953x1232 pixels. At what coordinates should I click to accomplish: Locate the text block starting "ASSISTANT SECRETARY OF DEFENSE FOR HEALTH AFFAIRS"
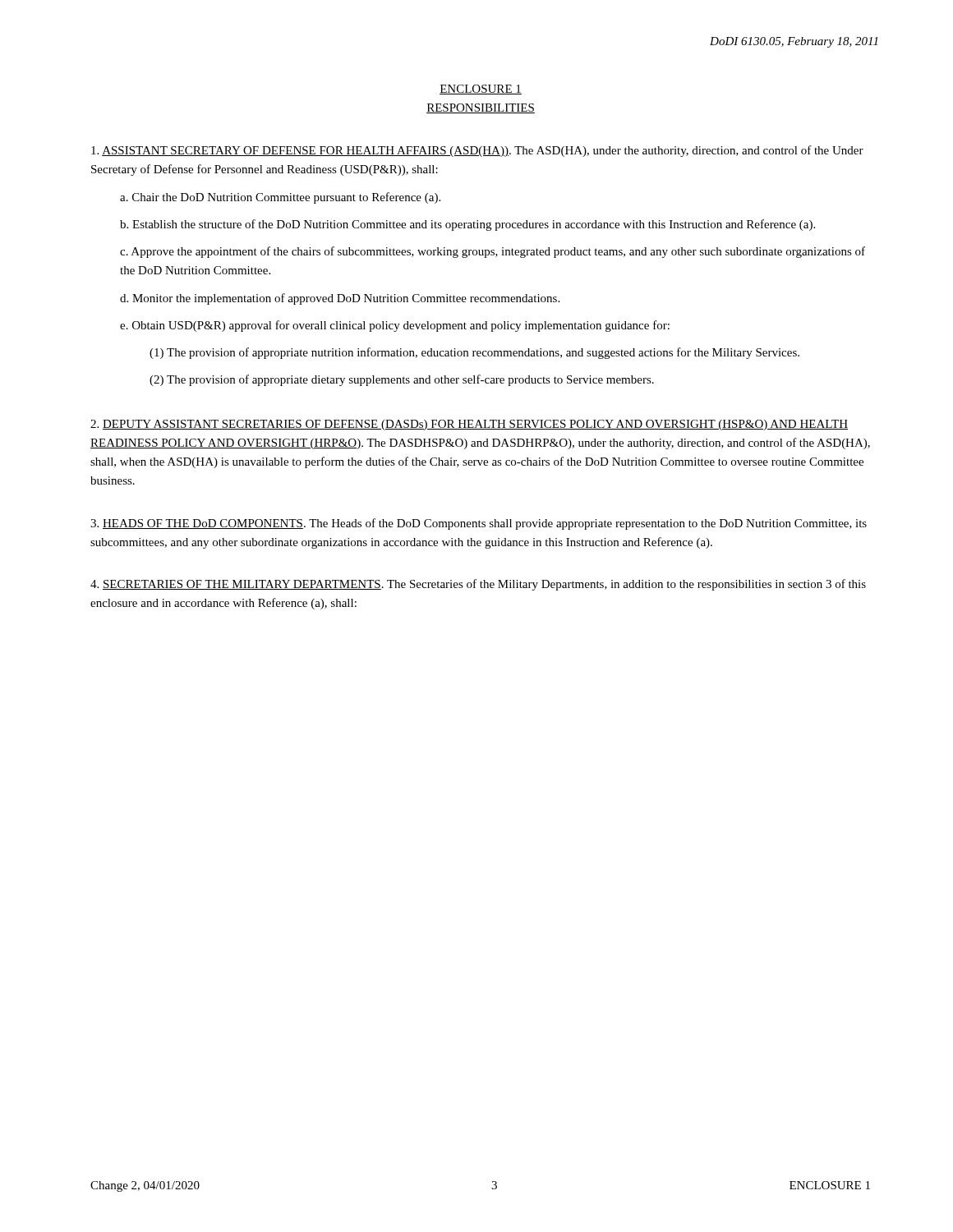(481, 265)
